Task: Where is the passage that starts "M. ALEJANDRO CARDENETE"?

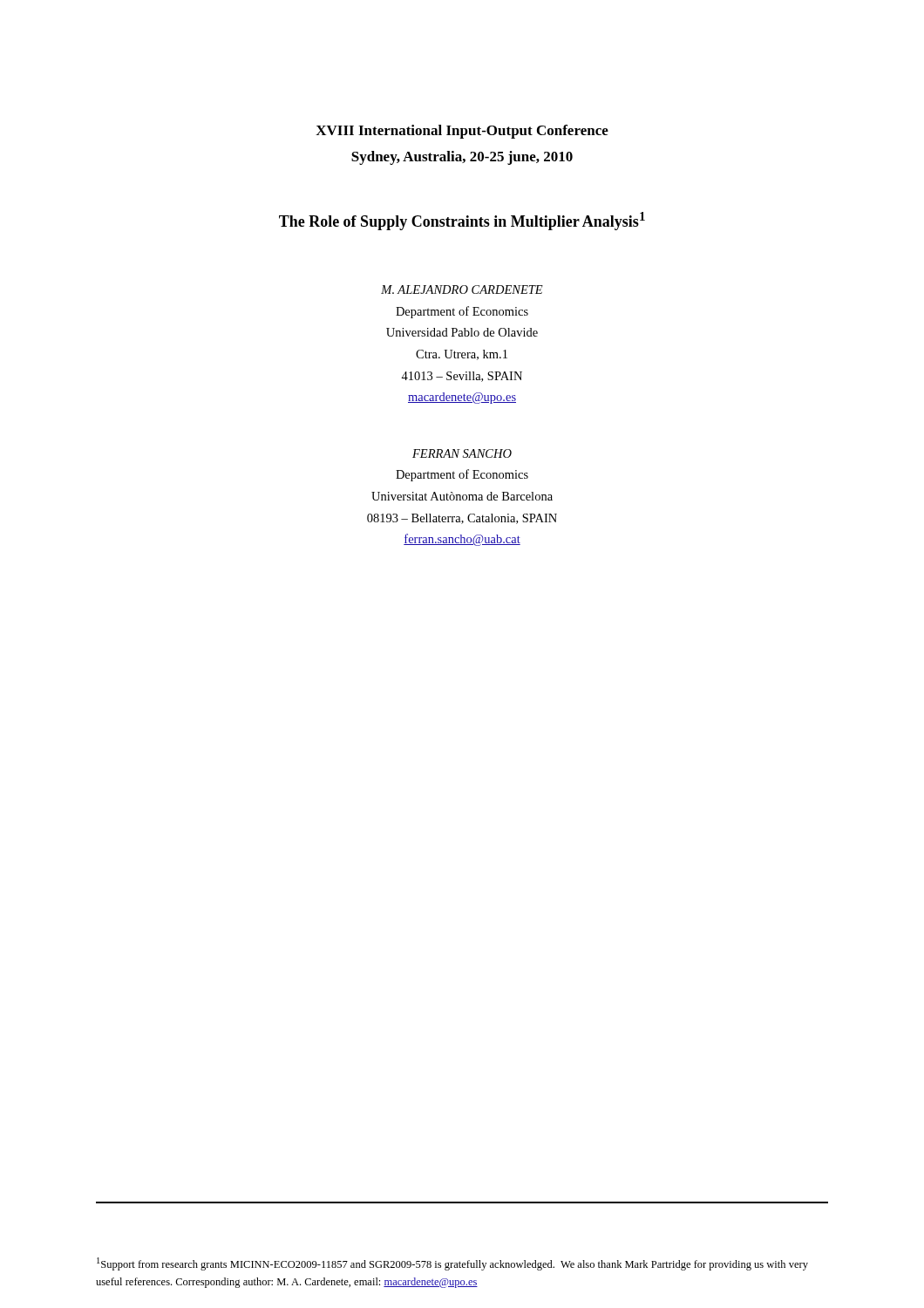Action: point(462,341)
